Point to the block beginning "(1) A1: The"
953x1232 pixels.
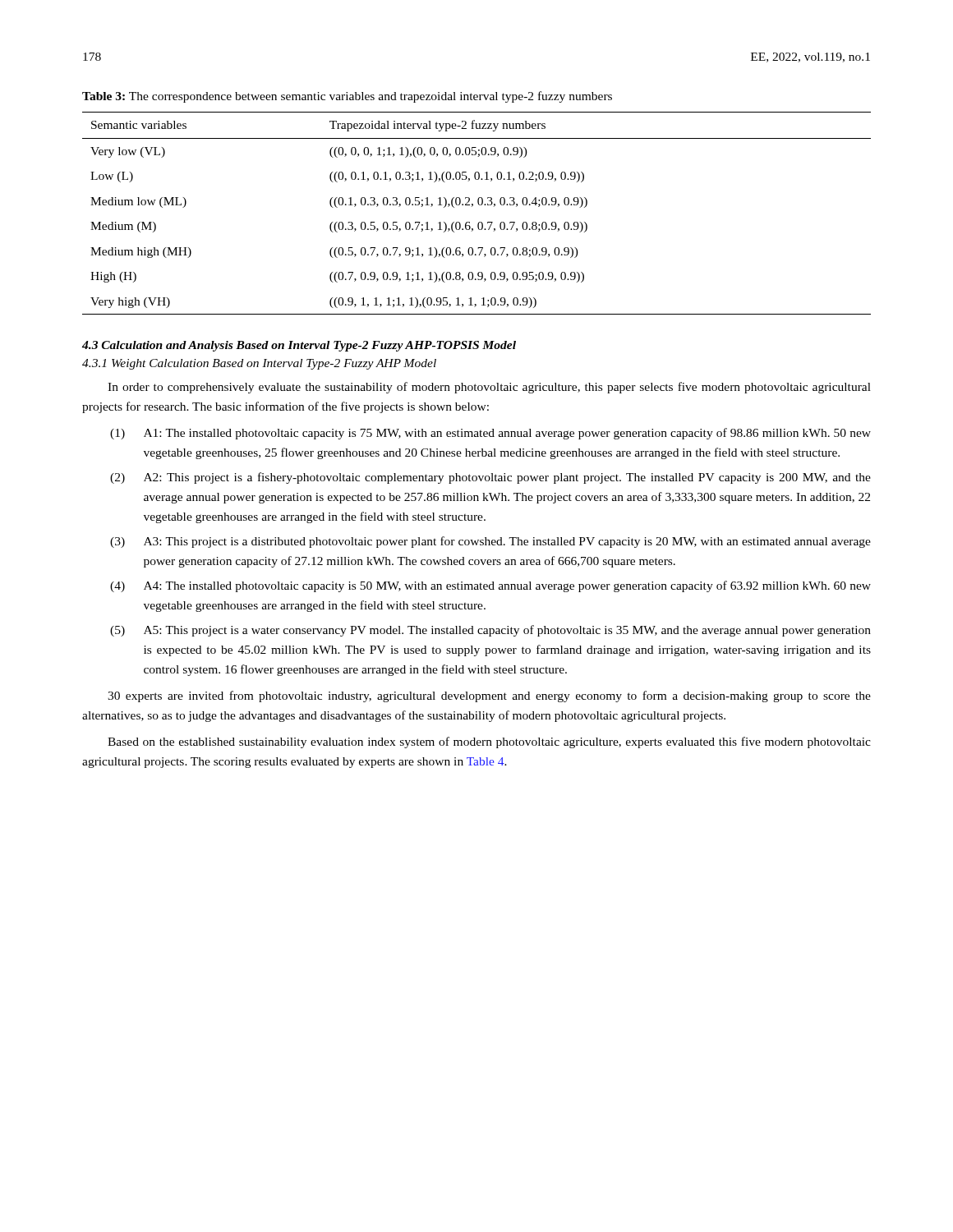click(476, 443)
